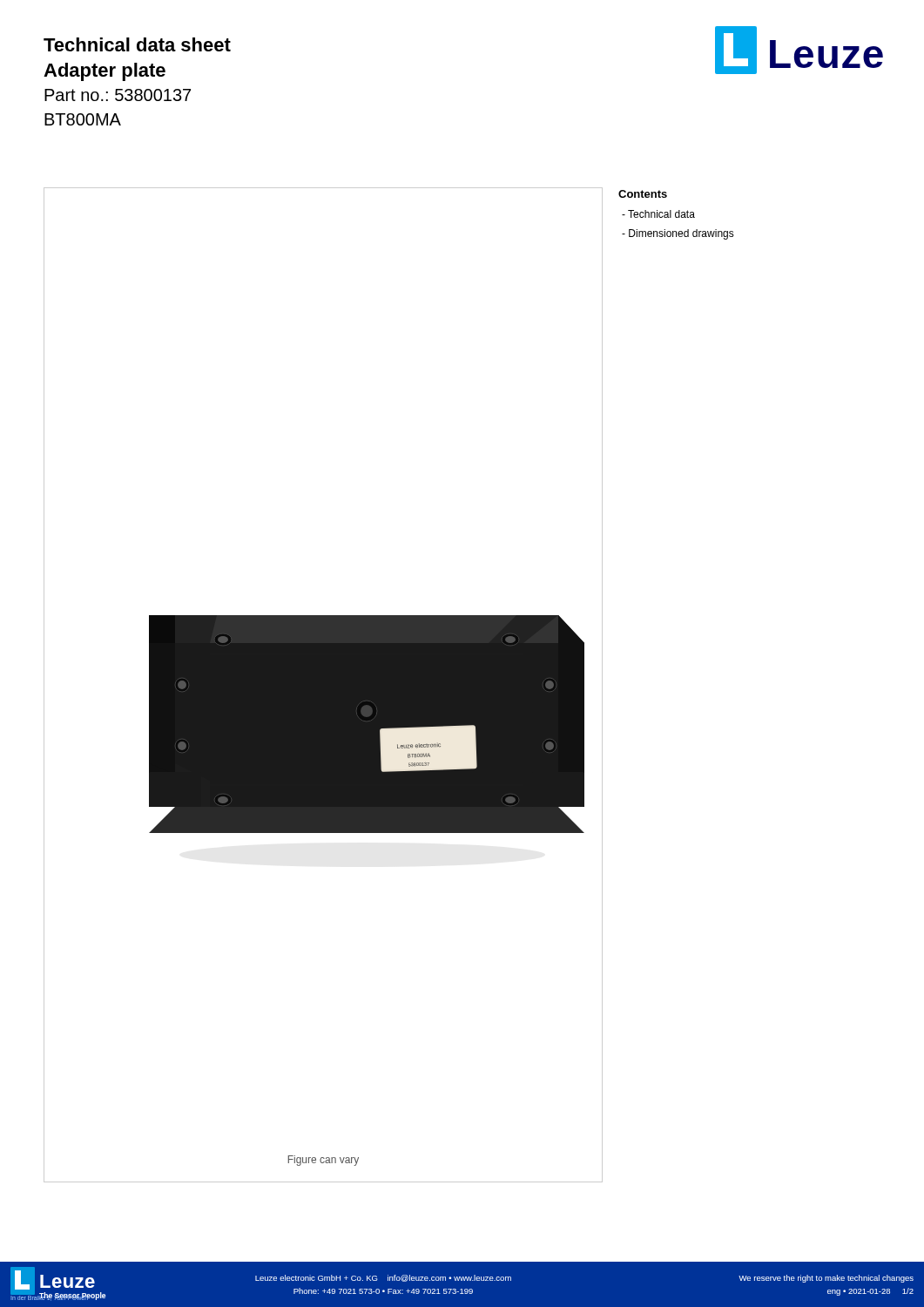Click on the logo
This screenshot has height=1307, width=924.
click(802, 56)
